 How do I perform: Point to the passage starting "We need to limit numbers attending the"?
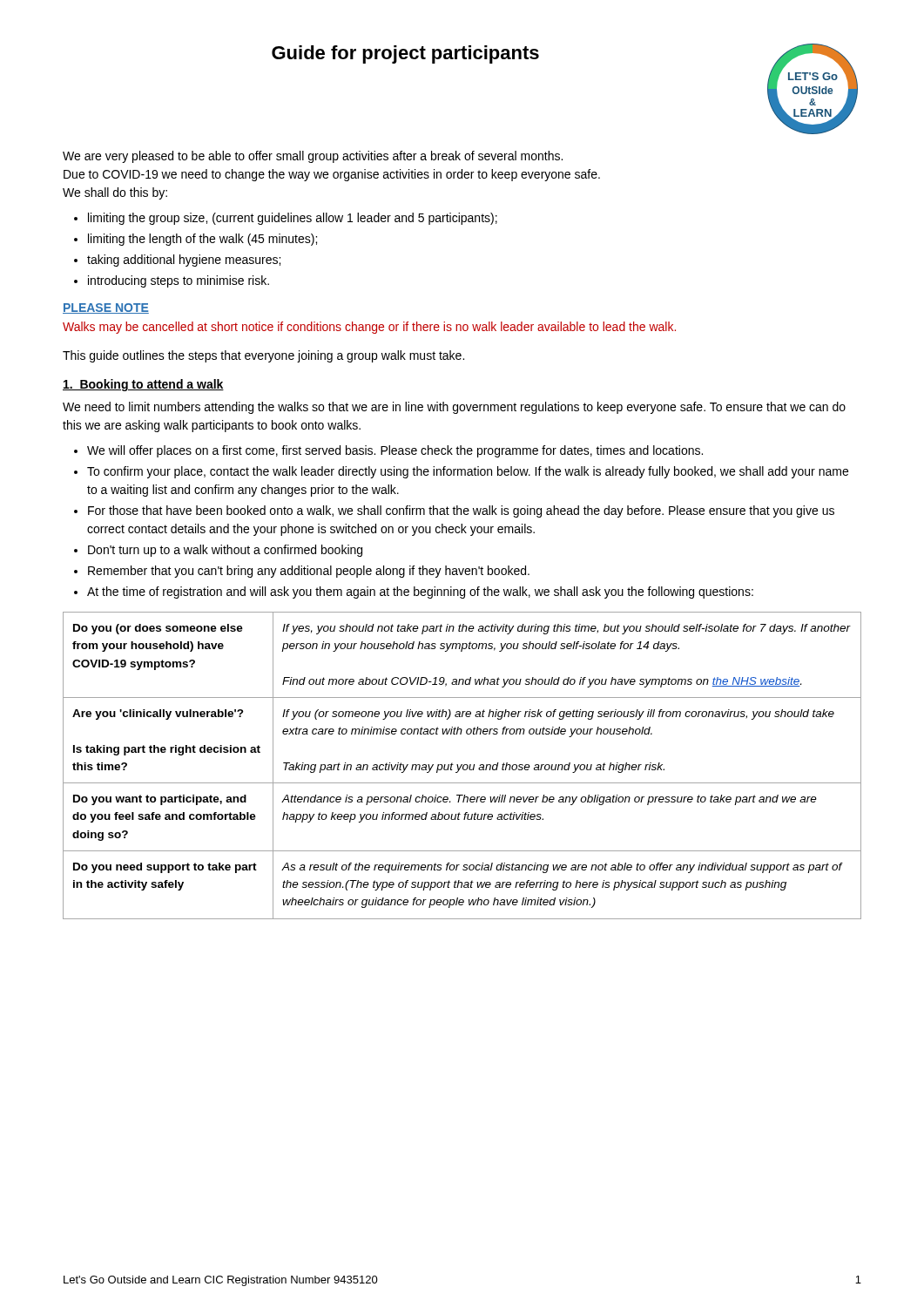pos(454,416)
